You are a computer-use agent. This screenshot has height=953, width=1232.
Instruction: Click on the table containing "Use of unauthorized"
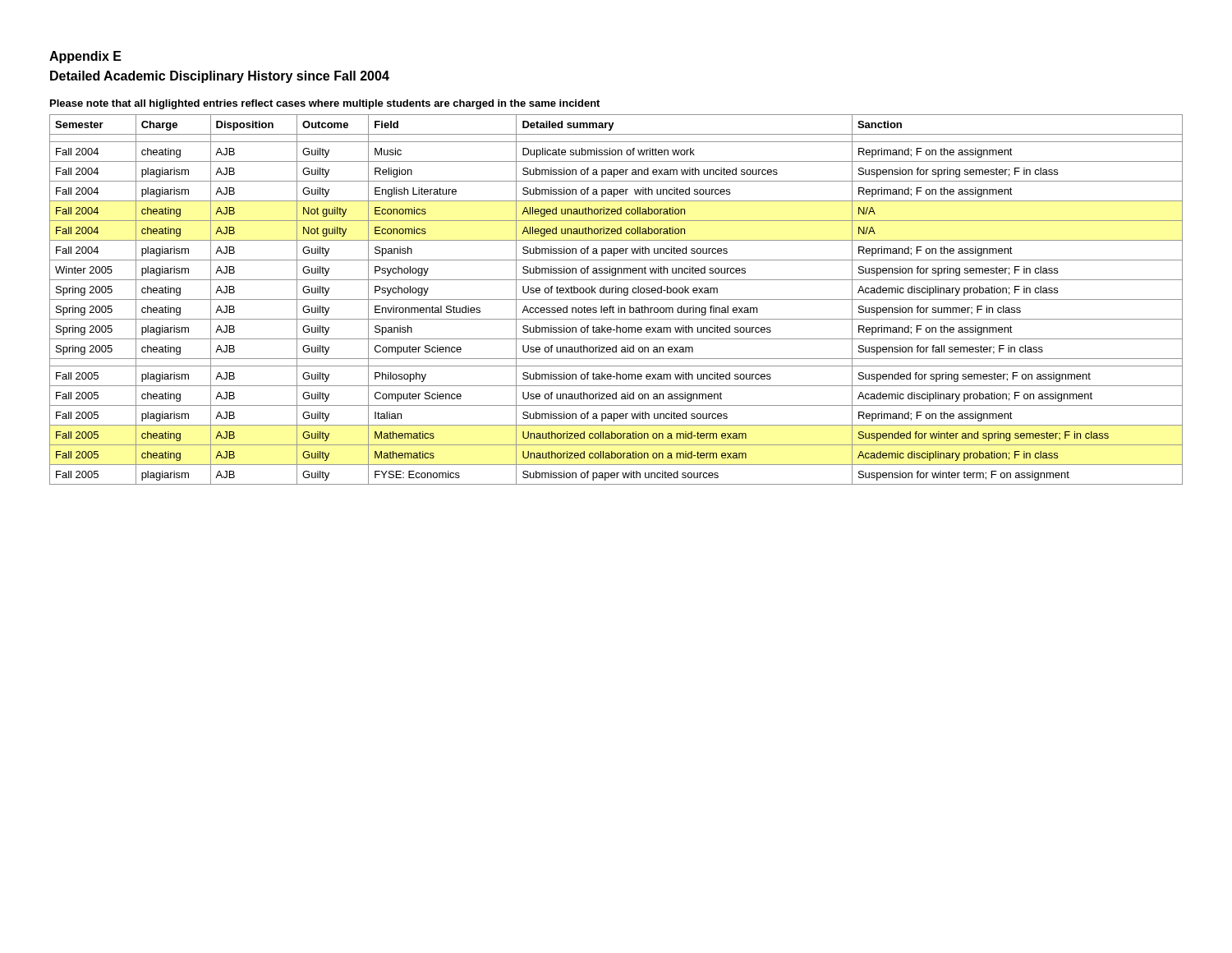coord(616,299)
